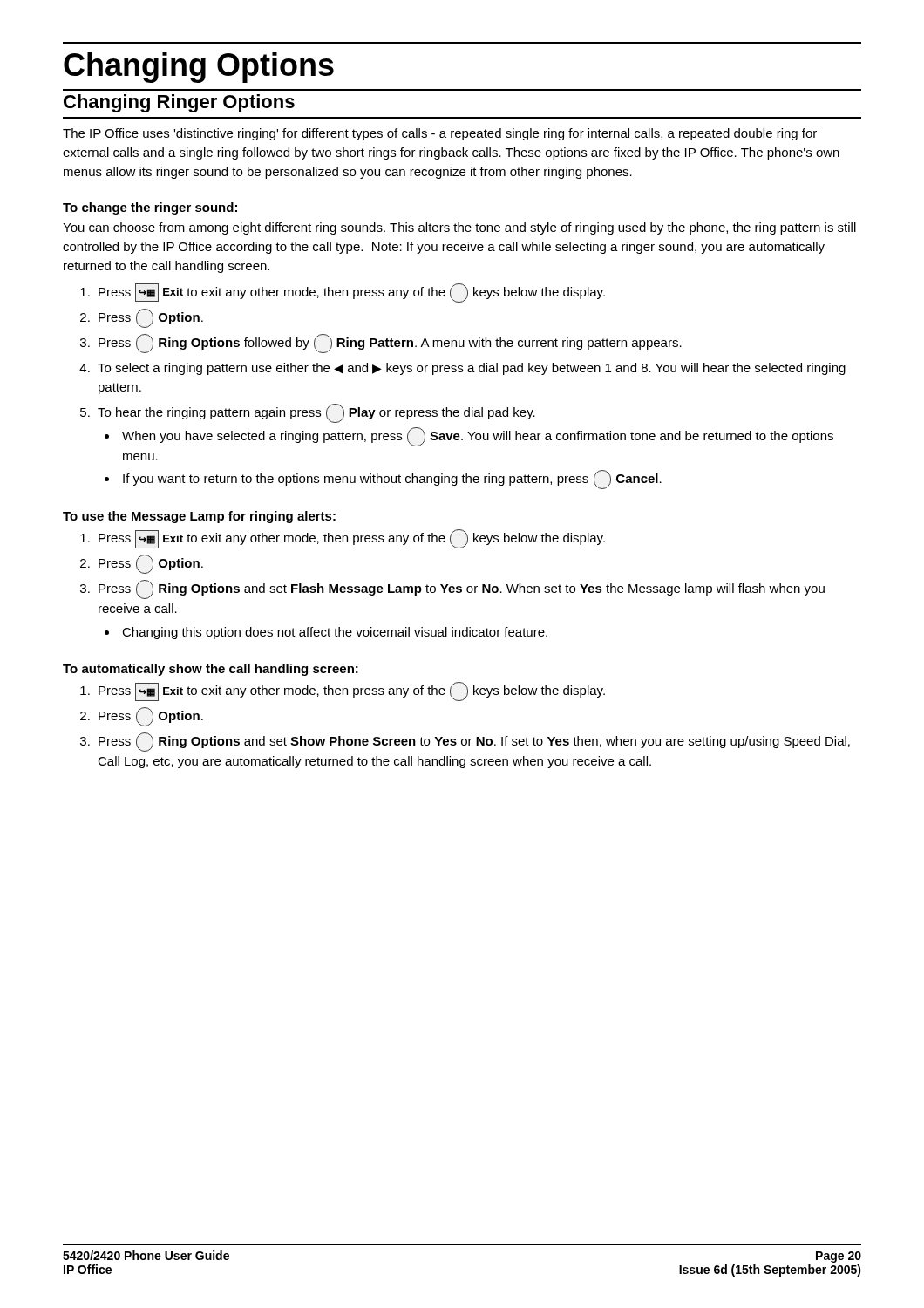Select the text starting "The IP Office uses 'distinctive ringing' for different"
Image resolution: width=924 pixels, height=1308 pixels.
point(451,152)
